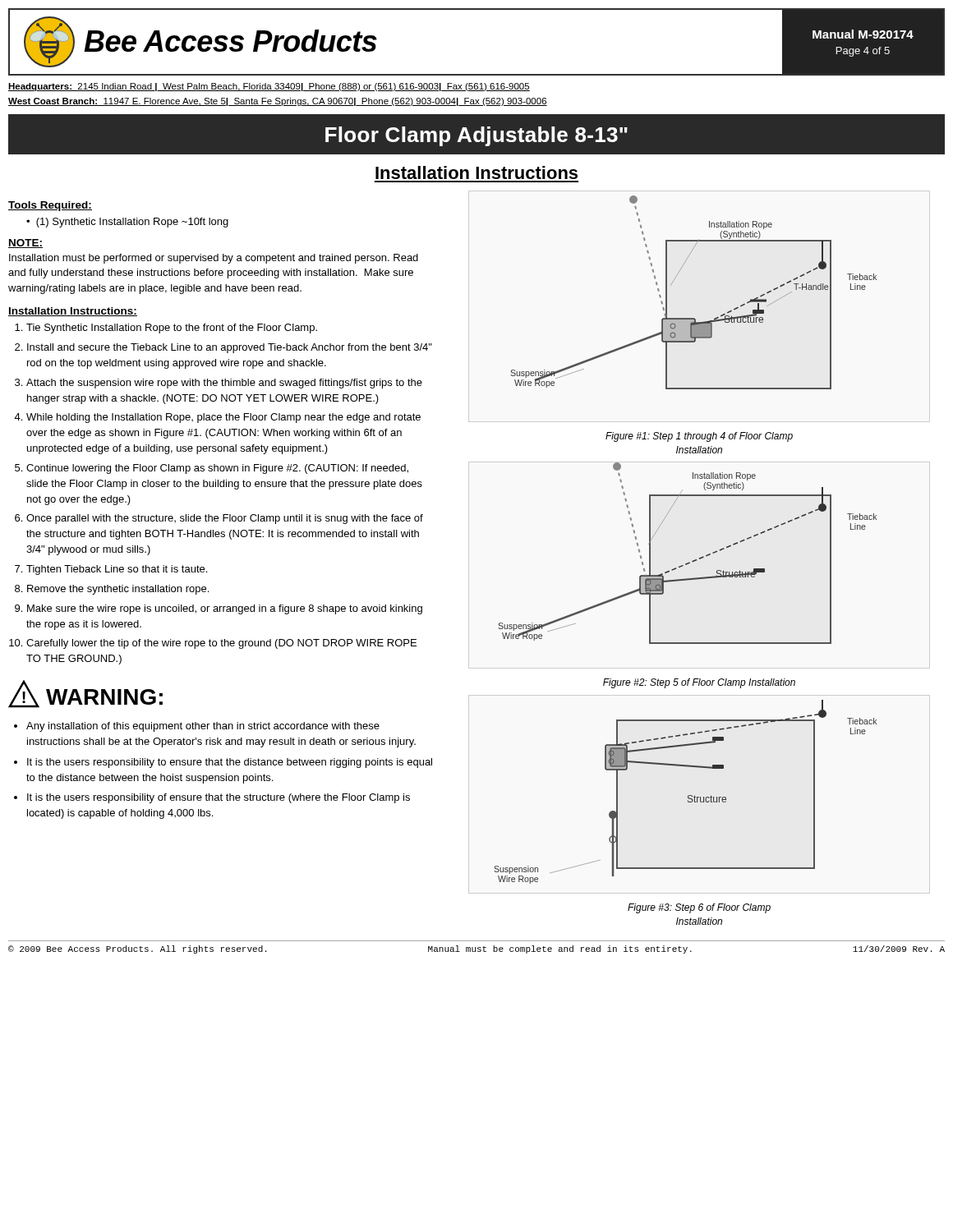Image resolution: width=953 pixels, height=1232 pixels.
Task: Locate the list item containing "Remove the synthetic installation rope."
Action: point(118,588)
